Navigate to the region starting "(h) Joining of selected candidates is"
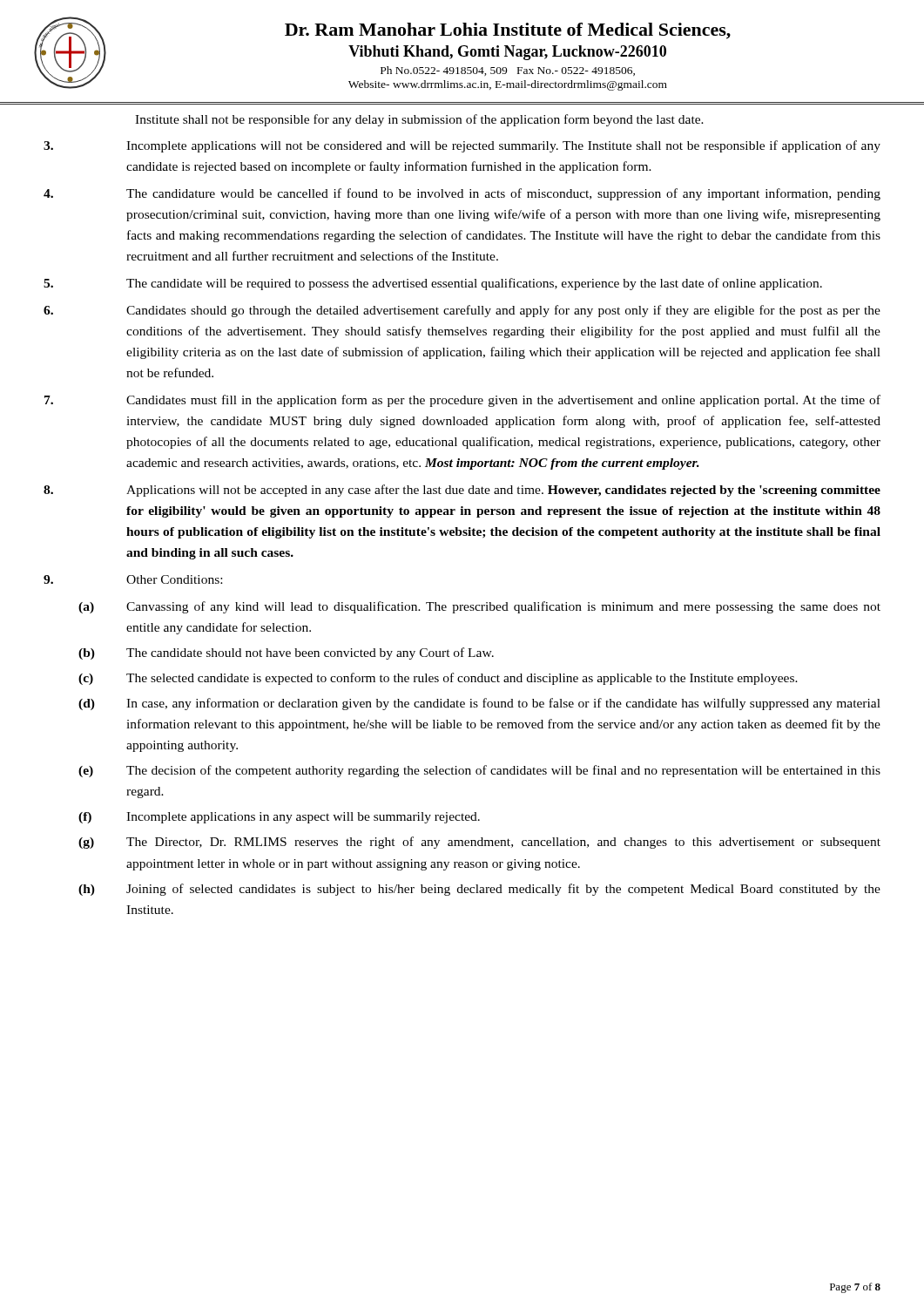Image resolution: width=924 pixels, height=1307 pixels. [479, 899]
